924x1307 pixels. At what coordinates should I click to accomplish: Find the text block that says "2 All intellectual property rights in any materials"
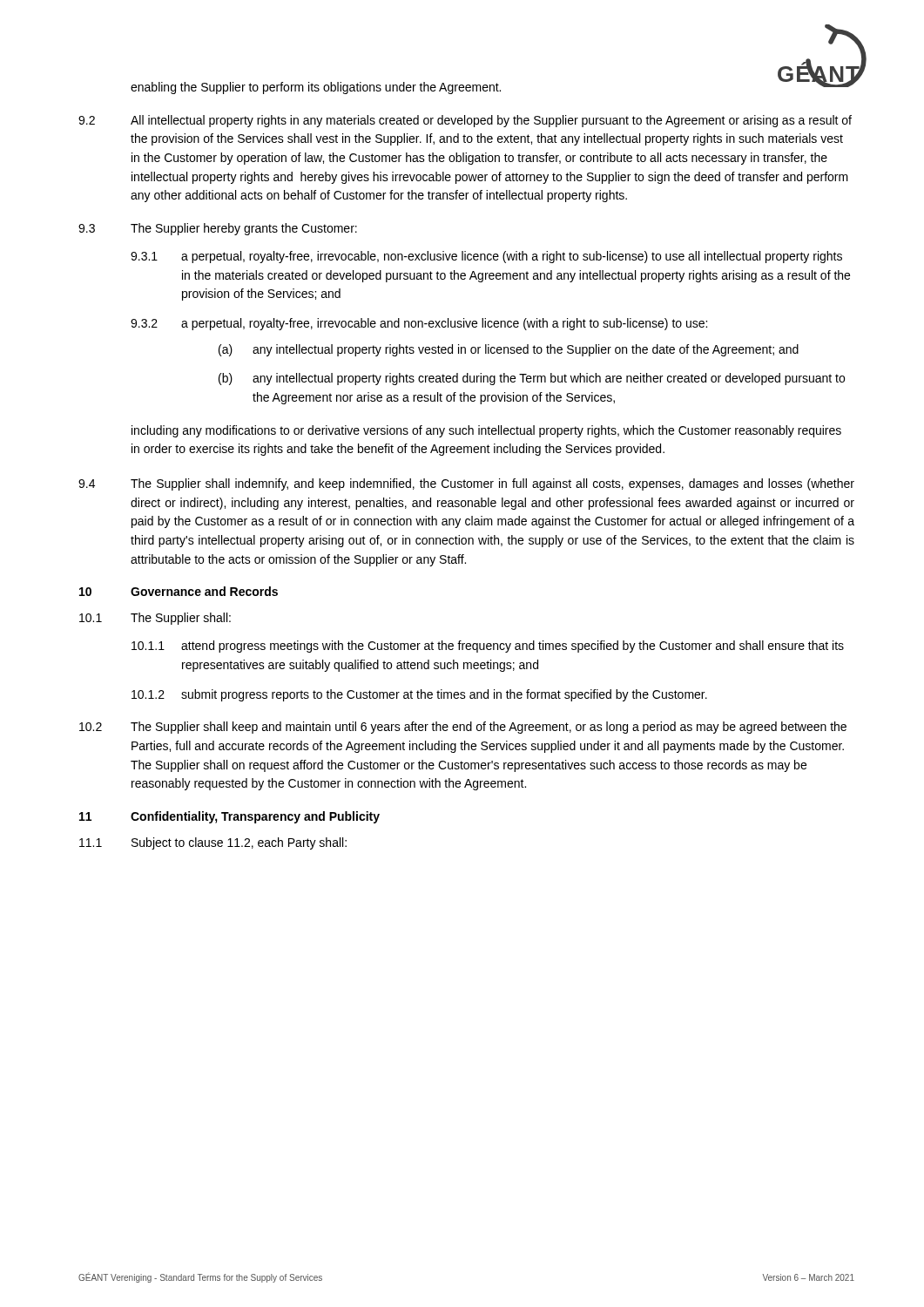[x=466, y=158]
